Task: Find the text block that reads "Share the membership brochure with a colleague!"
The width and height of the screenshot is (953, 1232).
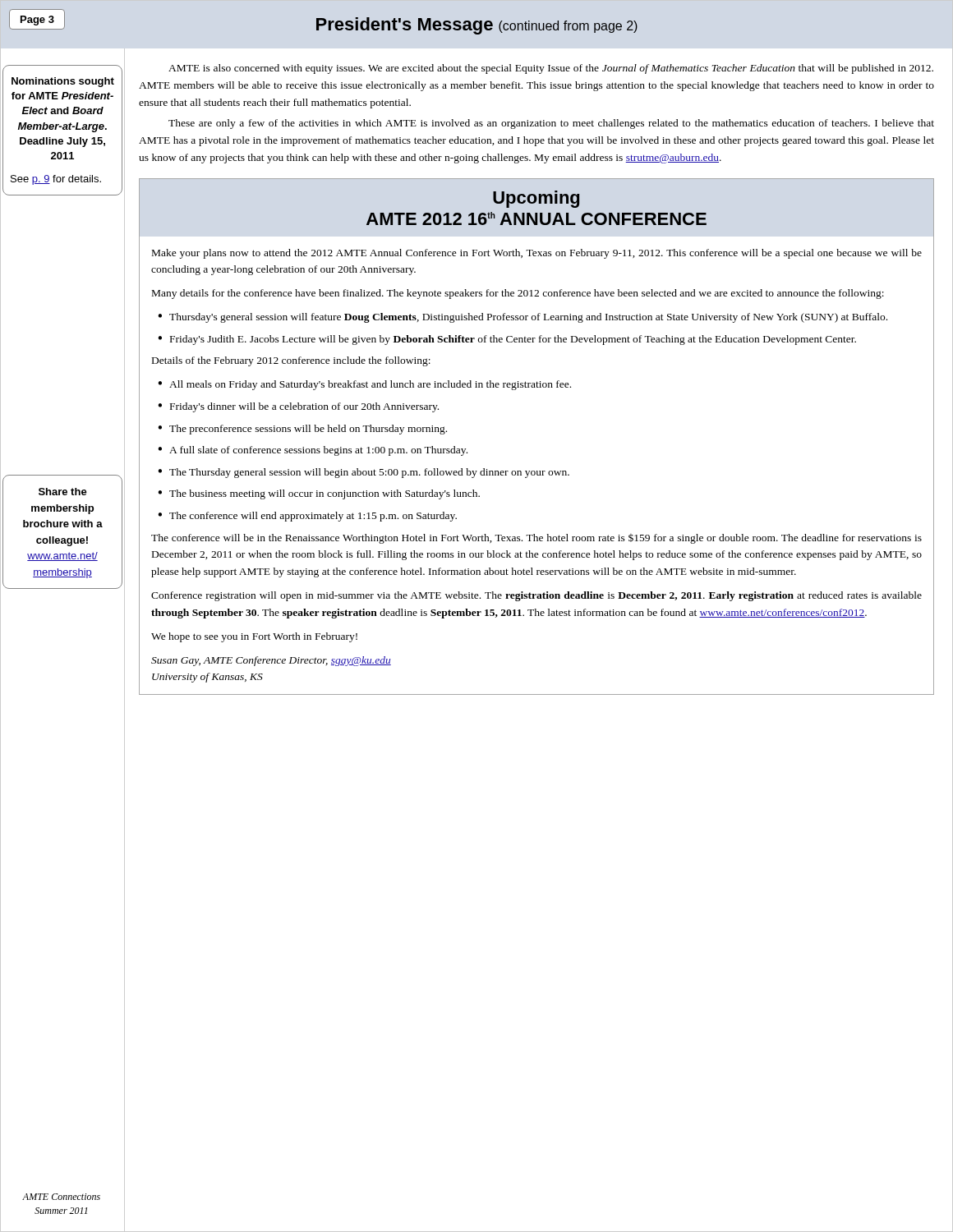Action: (x=62, y=532)
